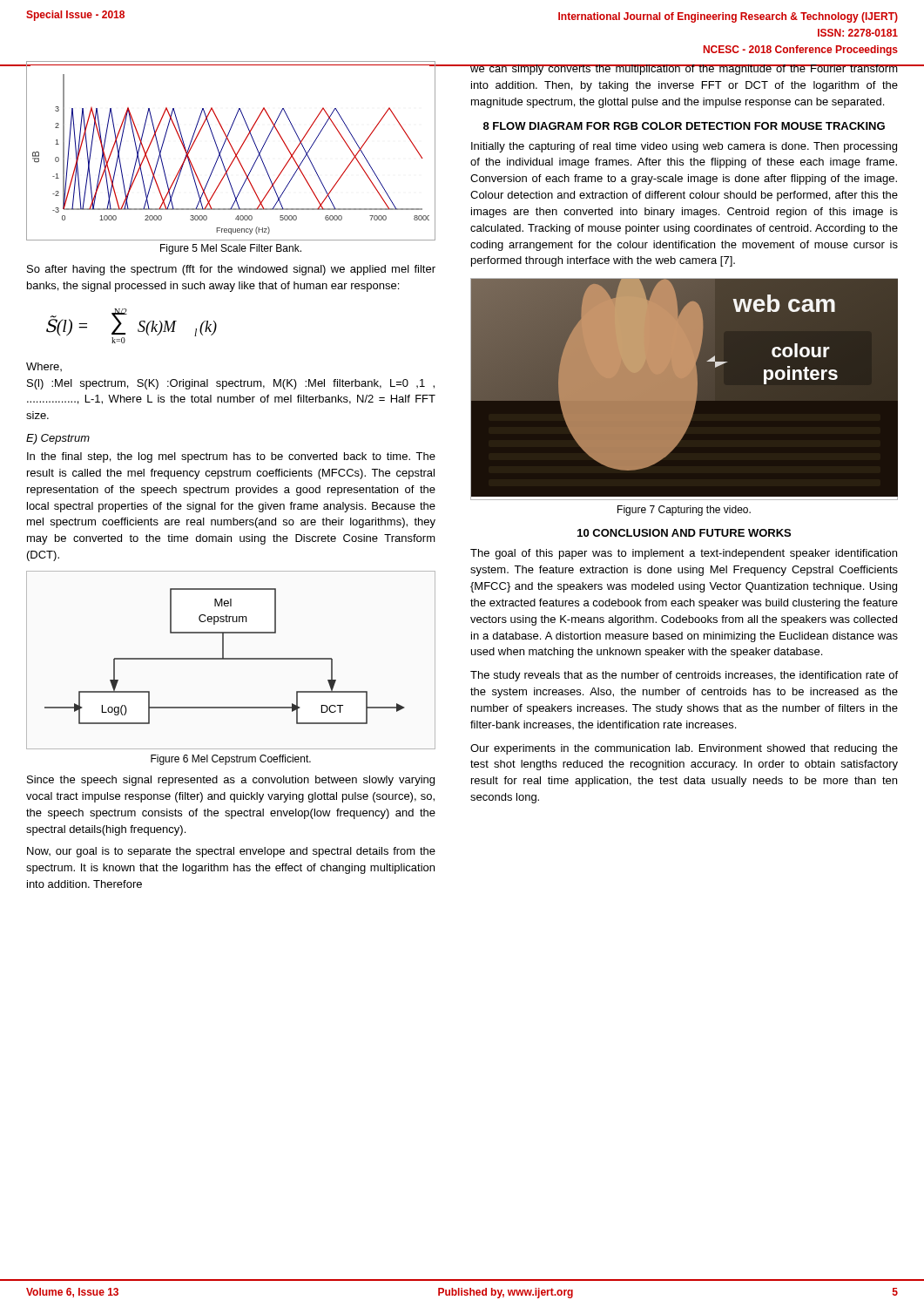924x1307 pixels.
Task: Point to the text starting "In the final step, the log mel"
Action: (231, 505)
